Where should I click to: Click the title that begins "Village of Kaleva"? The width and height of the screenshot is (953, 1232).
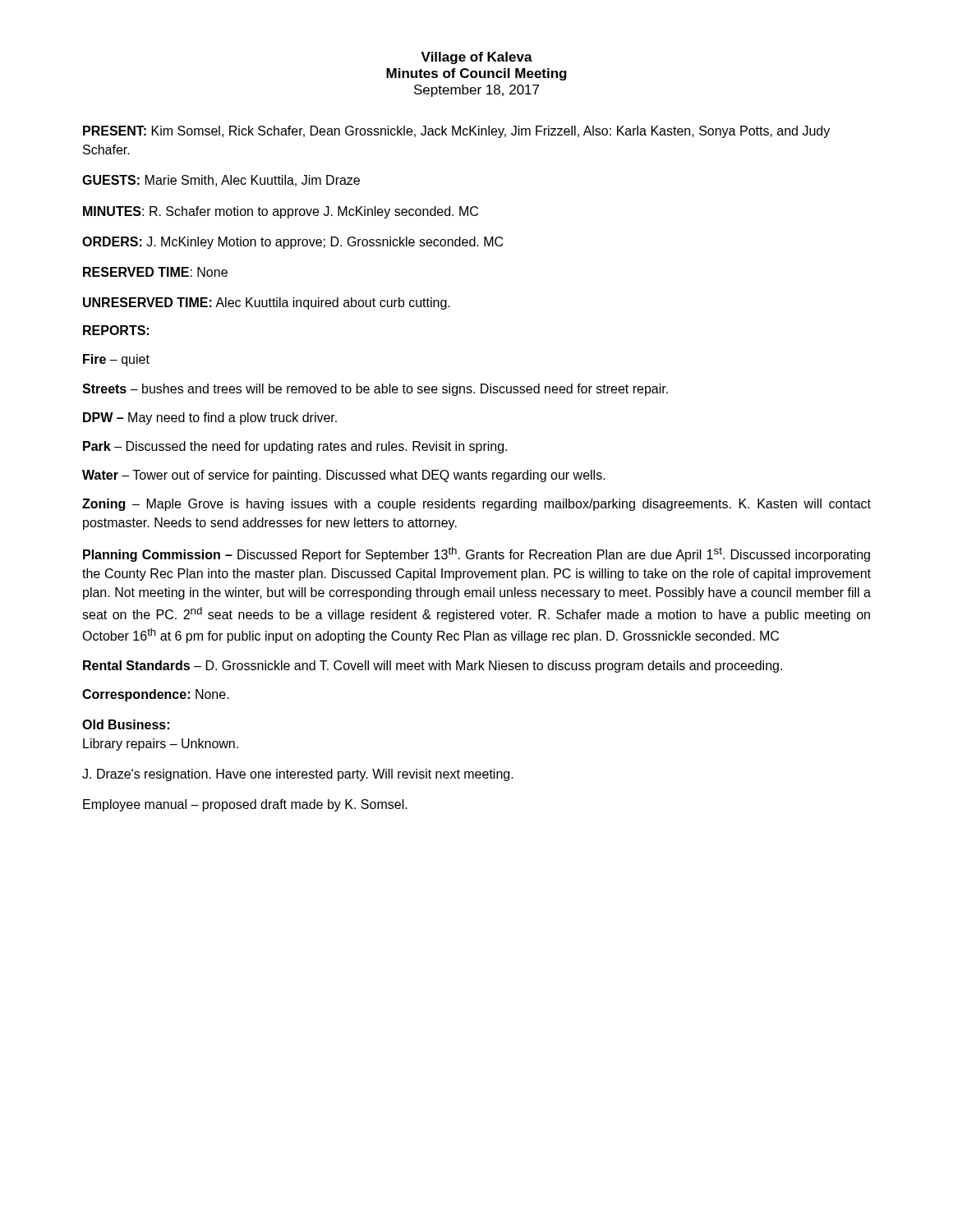(x=476, y=74)
